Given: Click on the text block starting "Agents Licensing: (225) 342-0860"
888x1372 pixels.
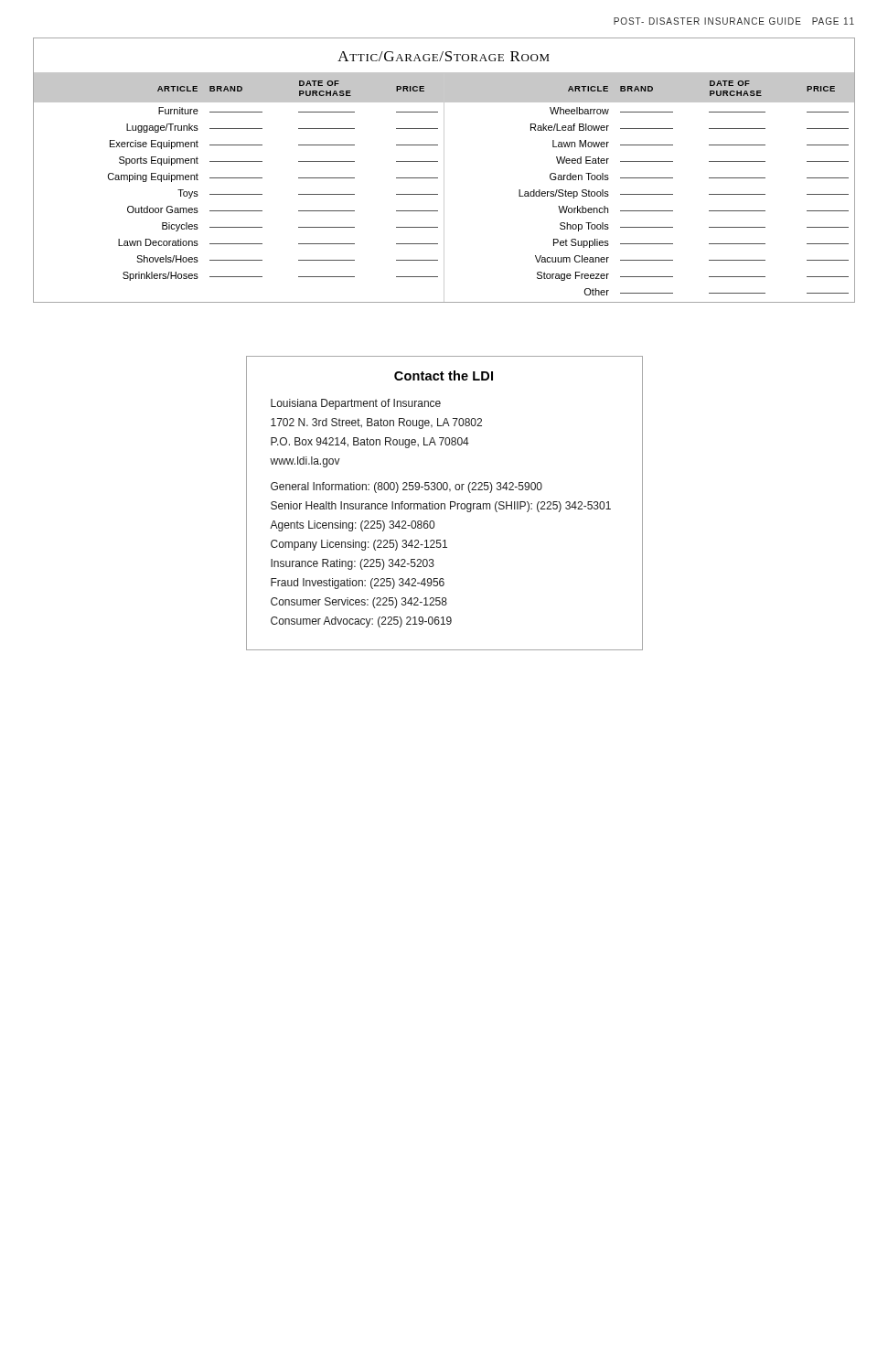Looking at the screenshot, I should click(x=353, y=525).
